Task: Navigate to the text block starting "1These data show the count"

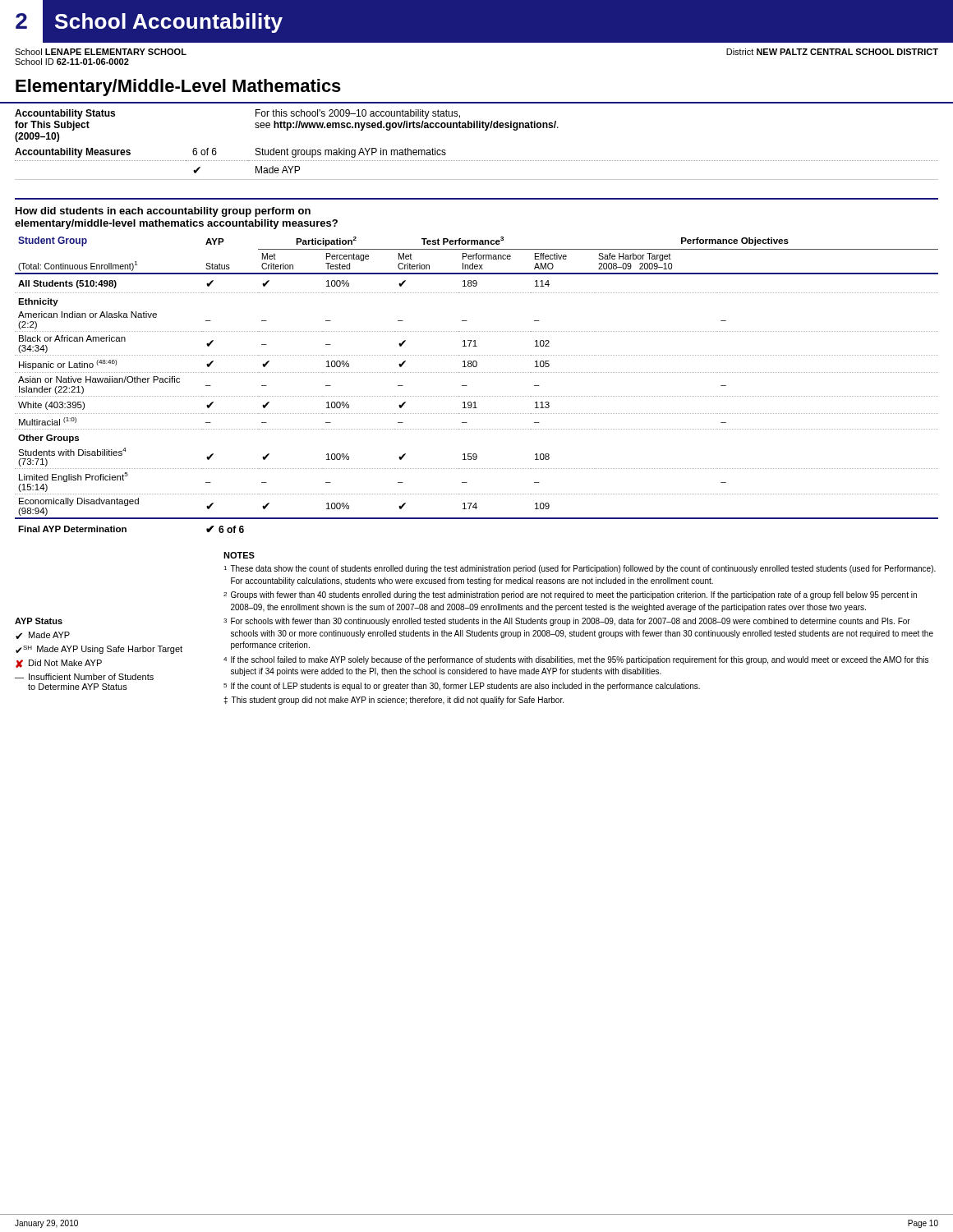Action: tap(581, 576)
